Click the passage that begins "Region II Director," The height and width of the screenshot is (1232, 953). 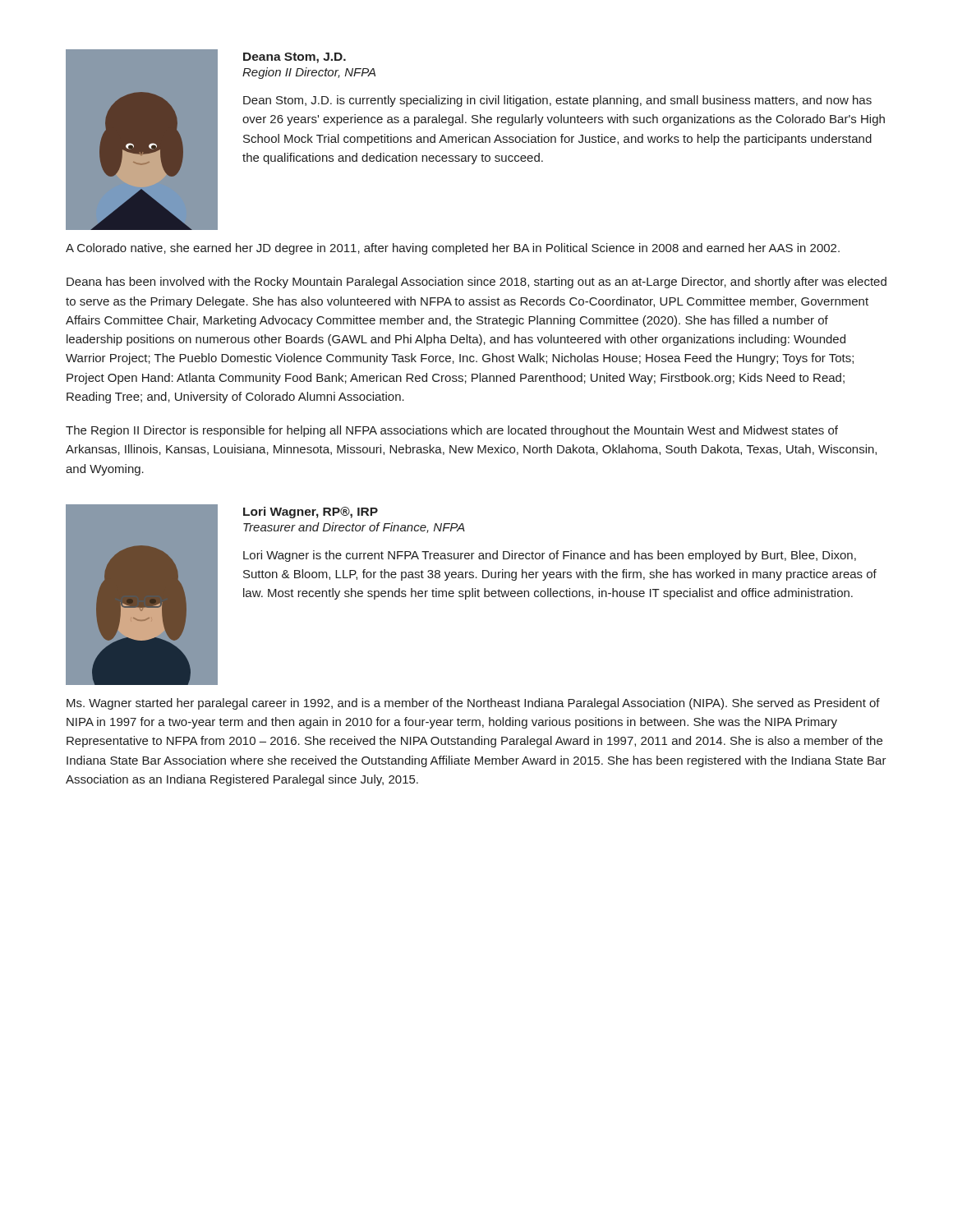tap(309, 72)
